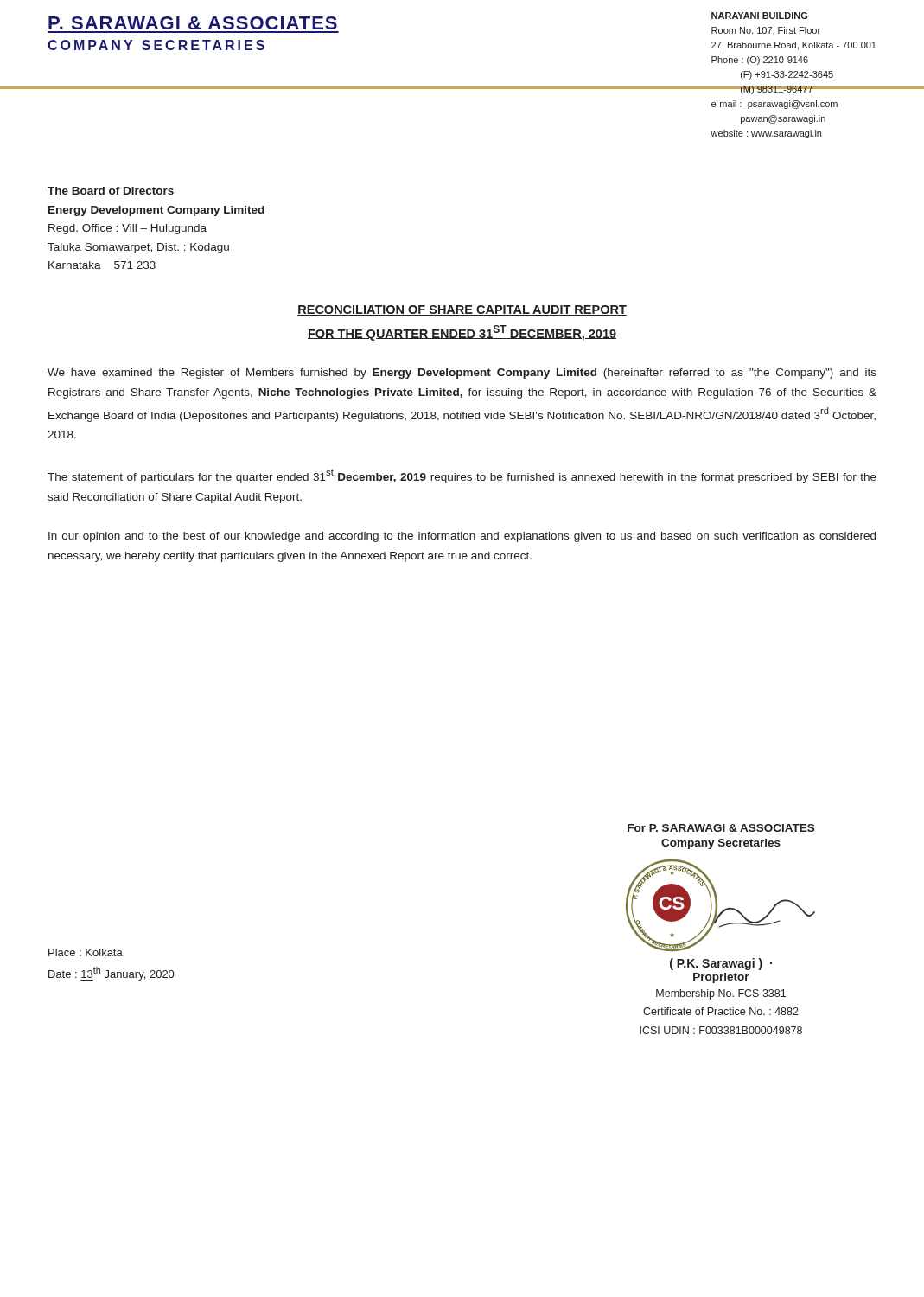Image resolution: width=924 pixels, height=1297 pixels.
Task: Locate the text block with the text "The Board of"
Action: pos(111,191)
